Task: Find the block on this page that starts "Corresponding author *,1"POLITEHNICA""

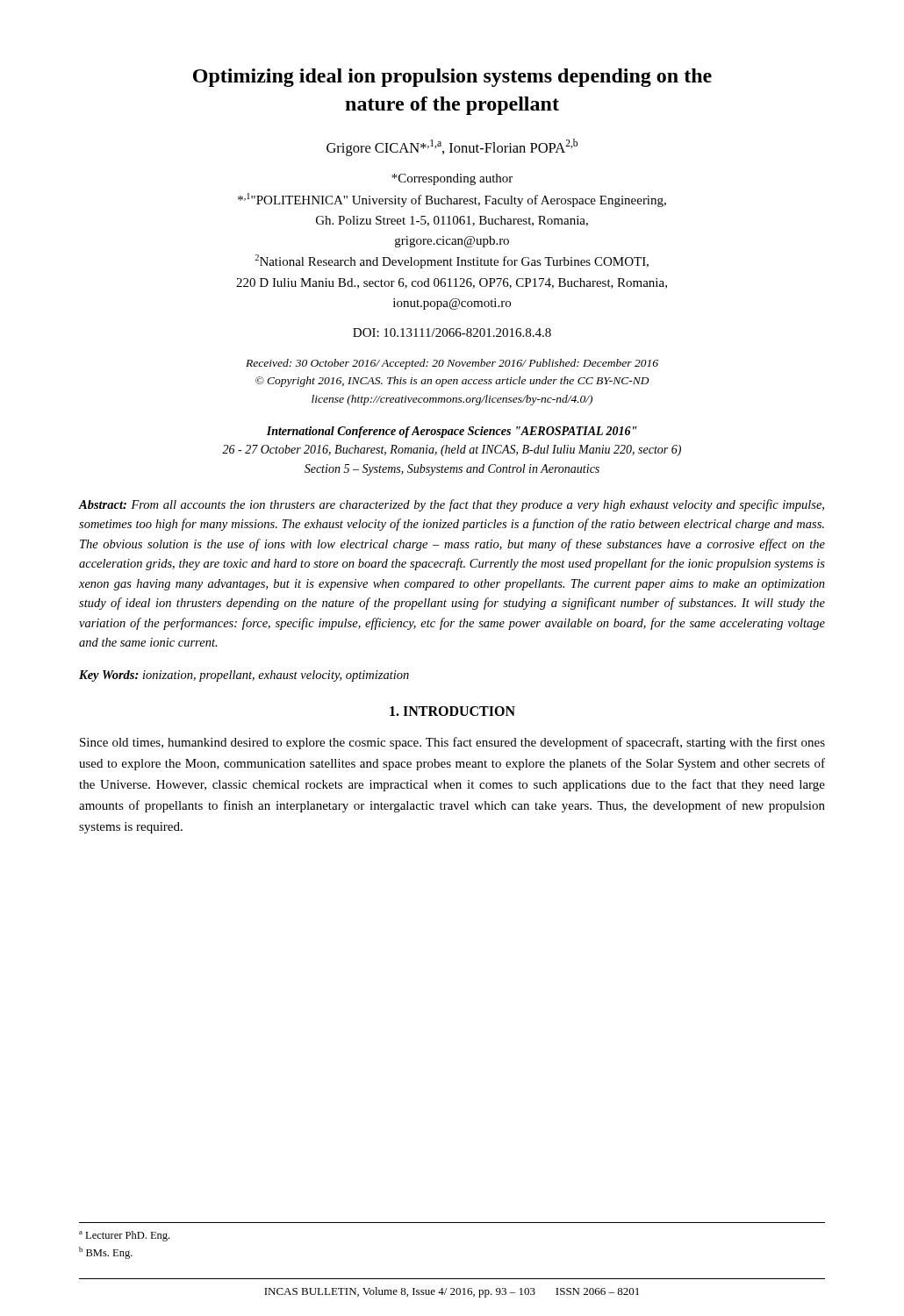Action: tap(452, 240)
